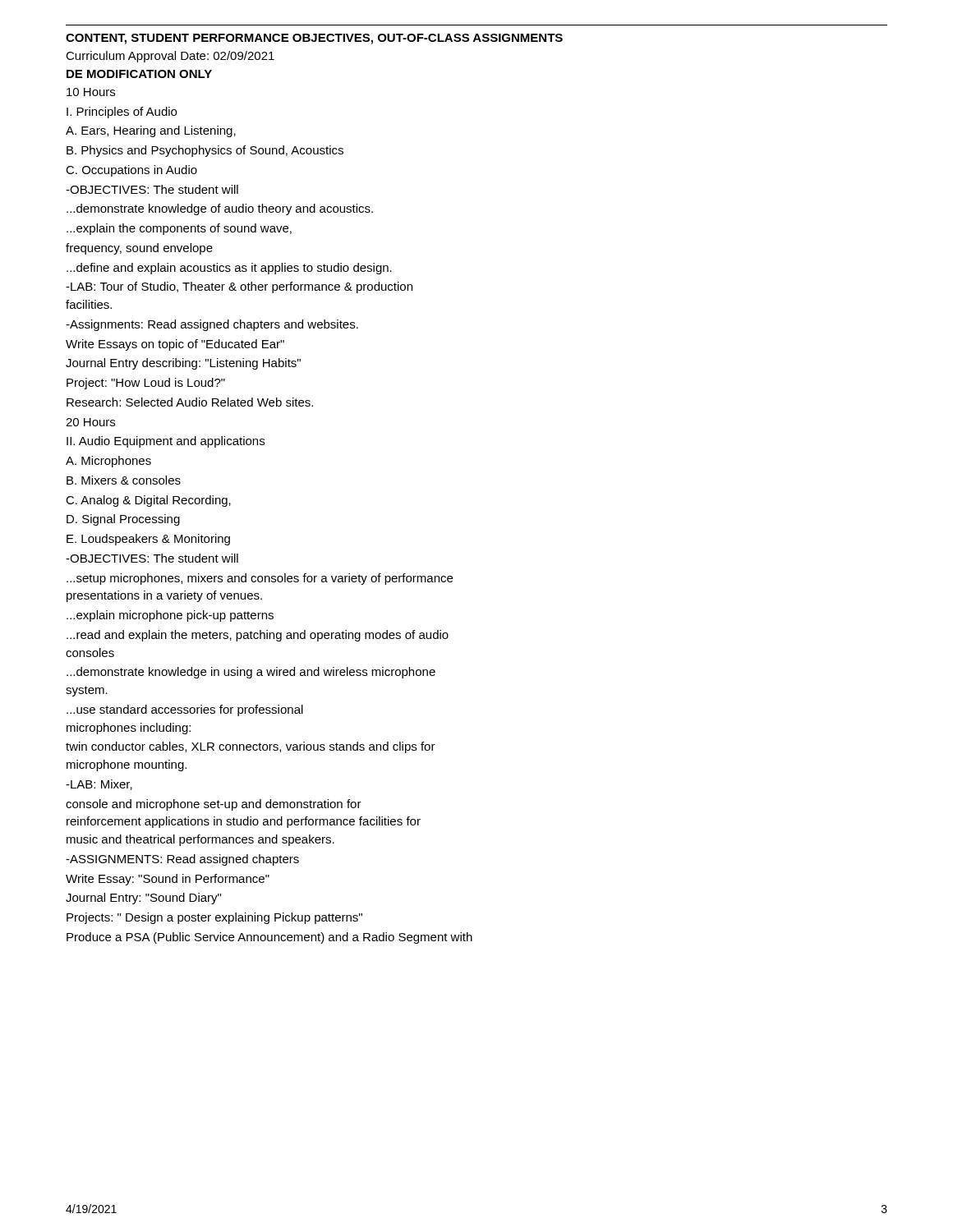Screen dimensions: 1232x953
Task: Locate the text starting "10 Hours"
Action: coord(91,91)
